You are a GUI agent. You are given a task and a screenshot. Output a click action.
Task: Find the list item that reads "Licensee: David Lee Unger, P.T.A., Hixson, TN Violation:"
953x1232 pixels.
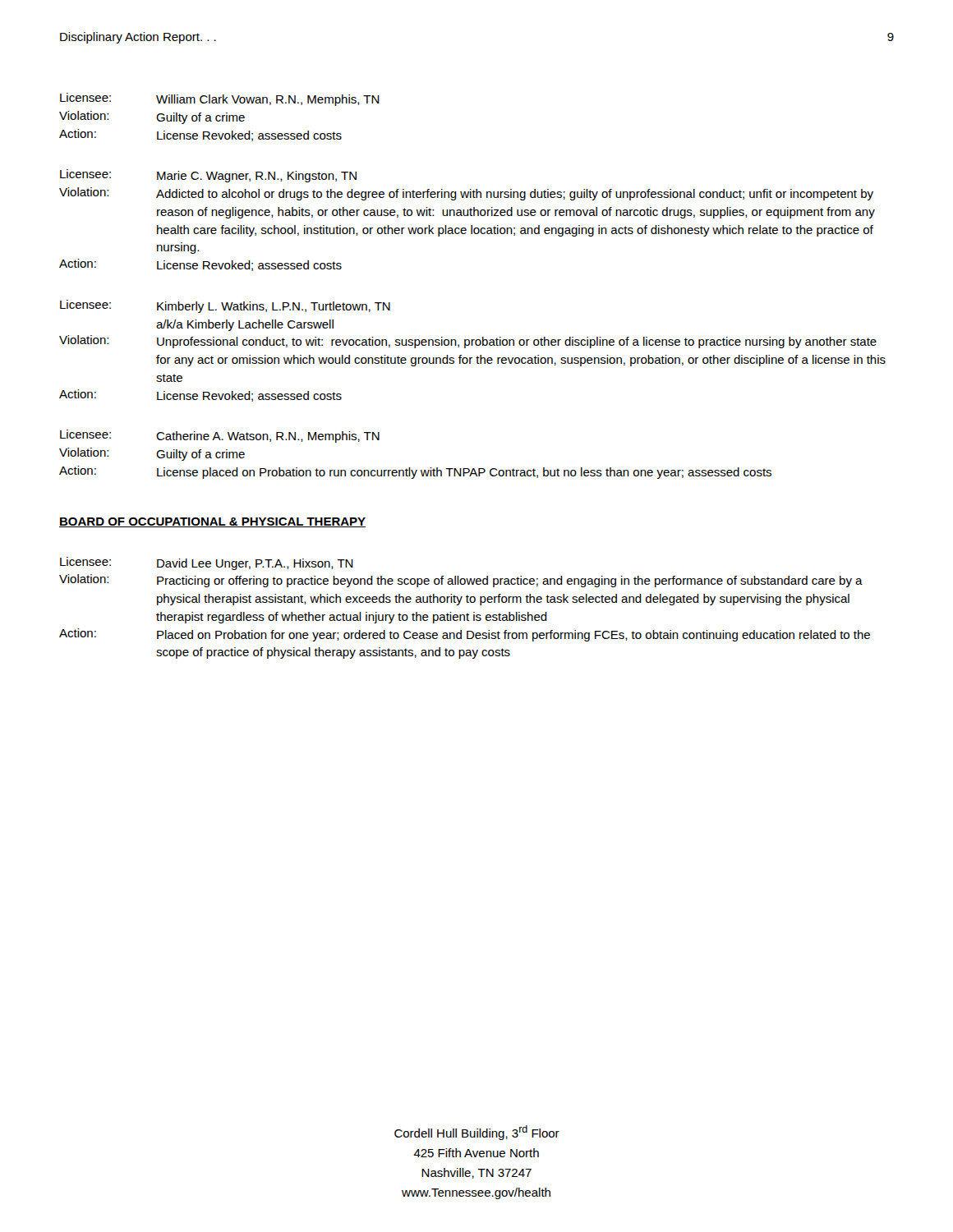[476, 608]
